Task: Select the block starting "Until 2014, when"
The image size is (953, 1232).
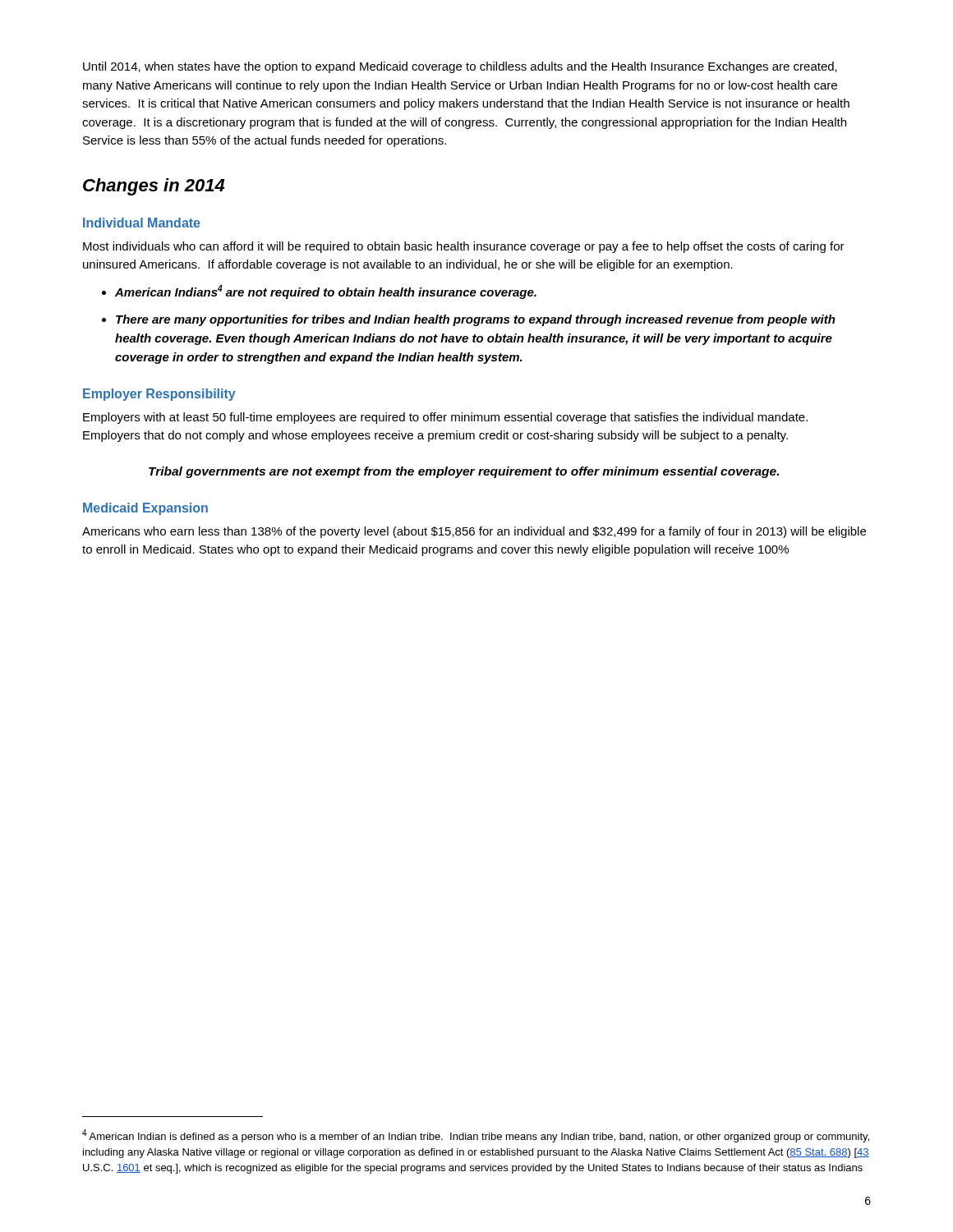Action: 476,104
